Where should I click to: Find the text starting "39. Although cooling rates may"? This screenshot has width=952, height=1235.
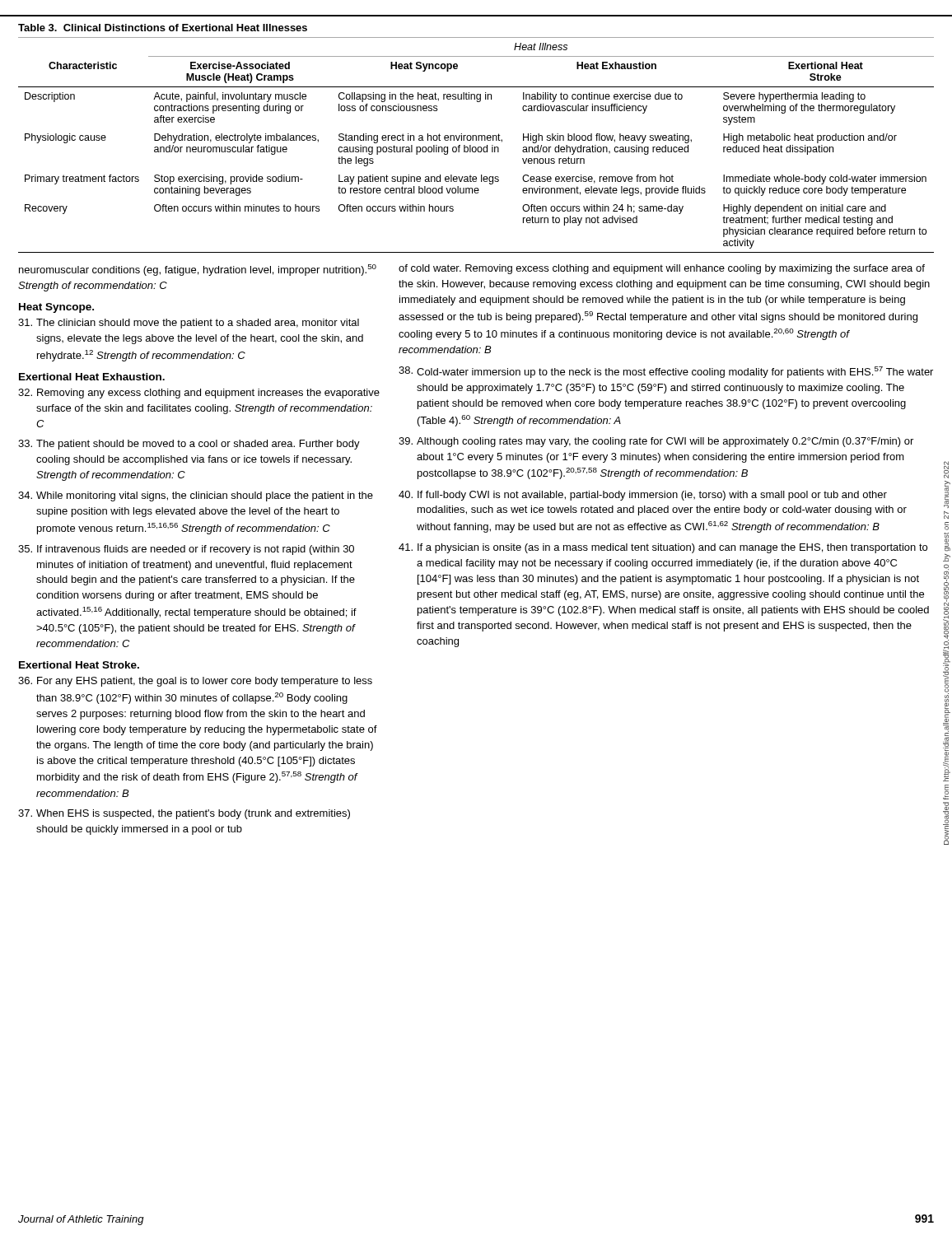666,458
